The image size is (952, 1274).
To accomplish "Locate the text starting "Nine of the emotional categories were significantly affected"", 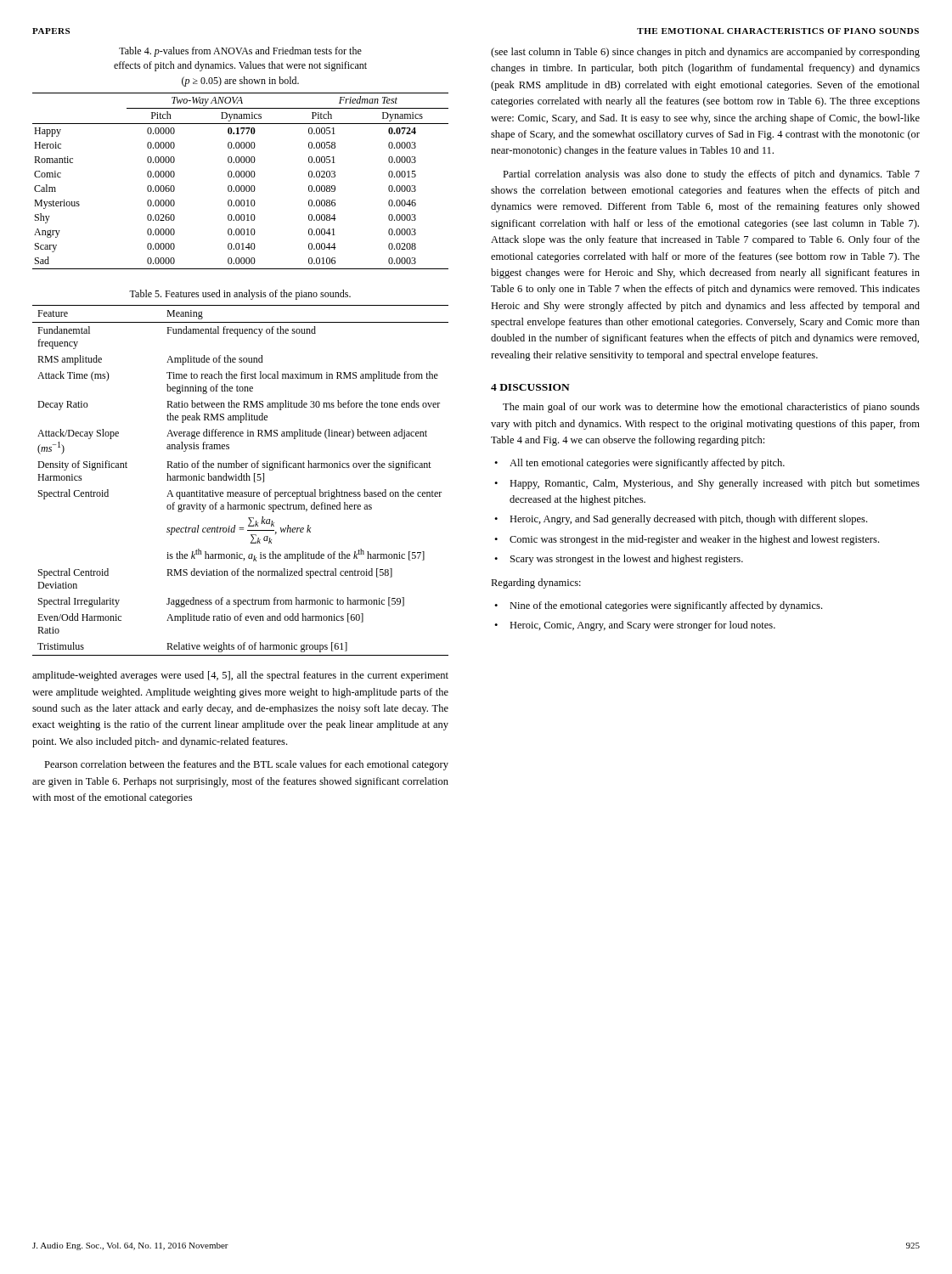I will click(x=666, y=605).
